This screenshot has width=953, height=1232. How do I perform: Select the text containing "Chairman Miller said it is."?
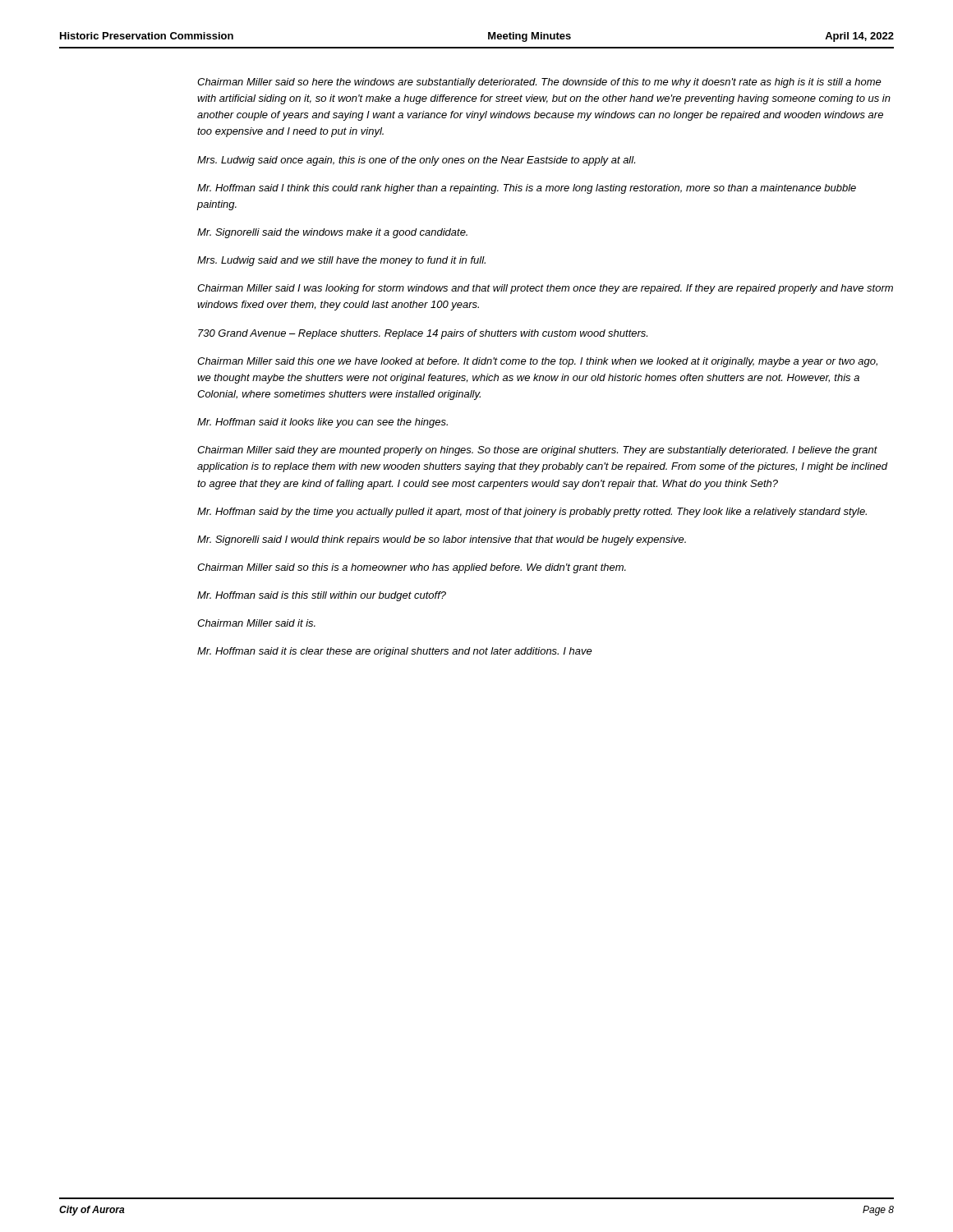tap(257, 623)
